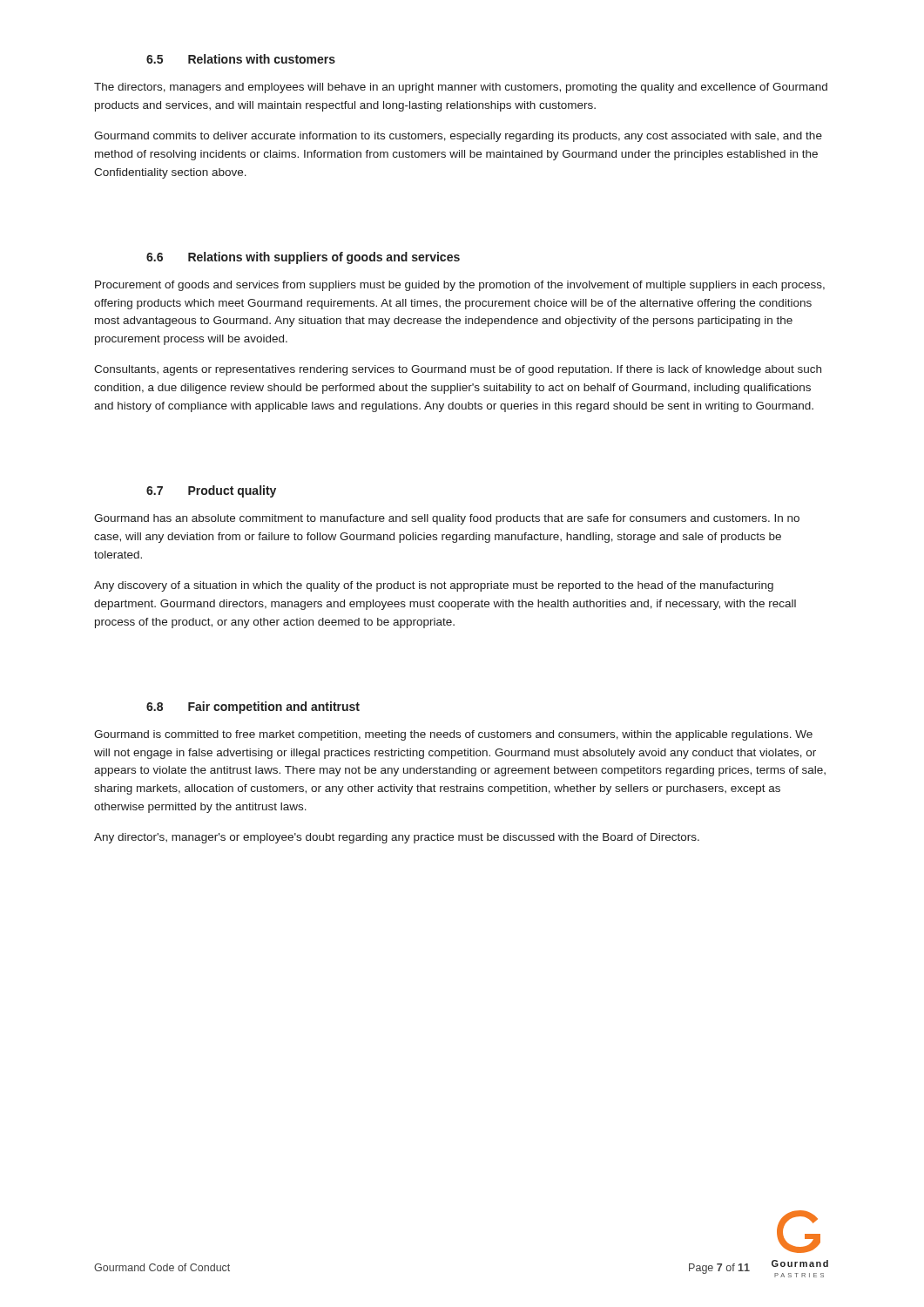
Task: Find the text block with the text "Any discovery of a situation in which the"
Action: (x=445, y=603)
